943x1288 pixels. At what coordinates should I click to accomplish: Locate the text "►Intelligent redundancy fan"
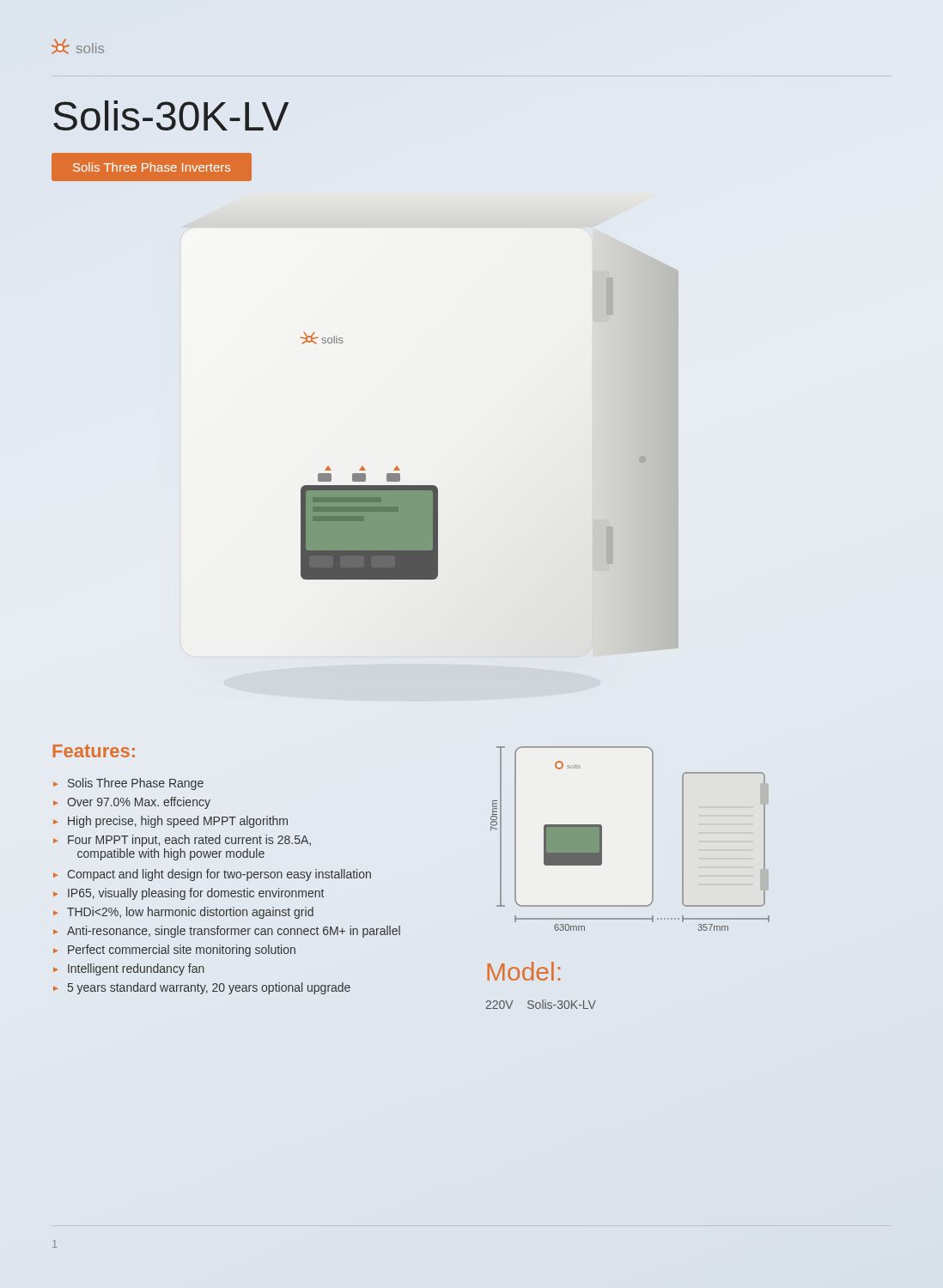(128, 969)
